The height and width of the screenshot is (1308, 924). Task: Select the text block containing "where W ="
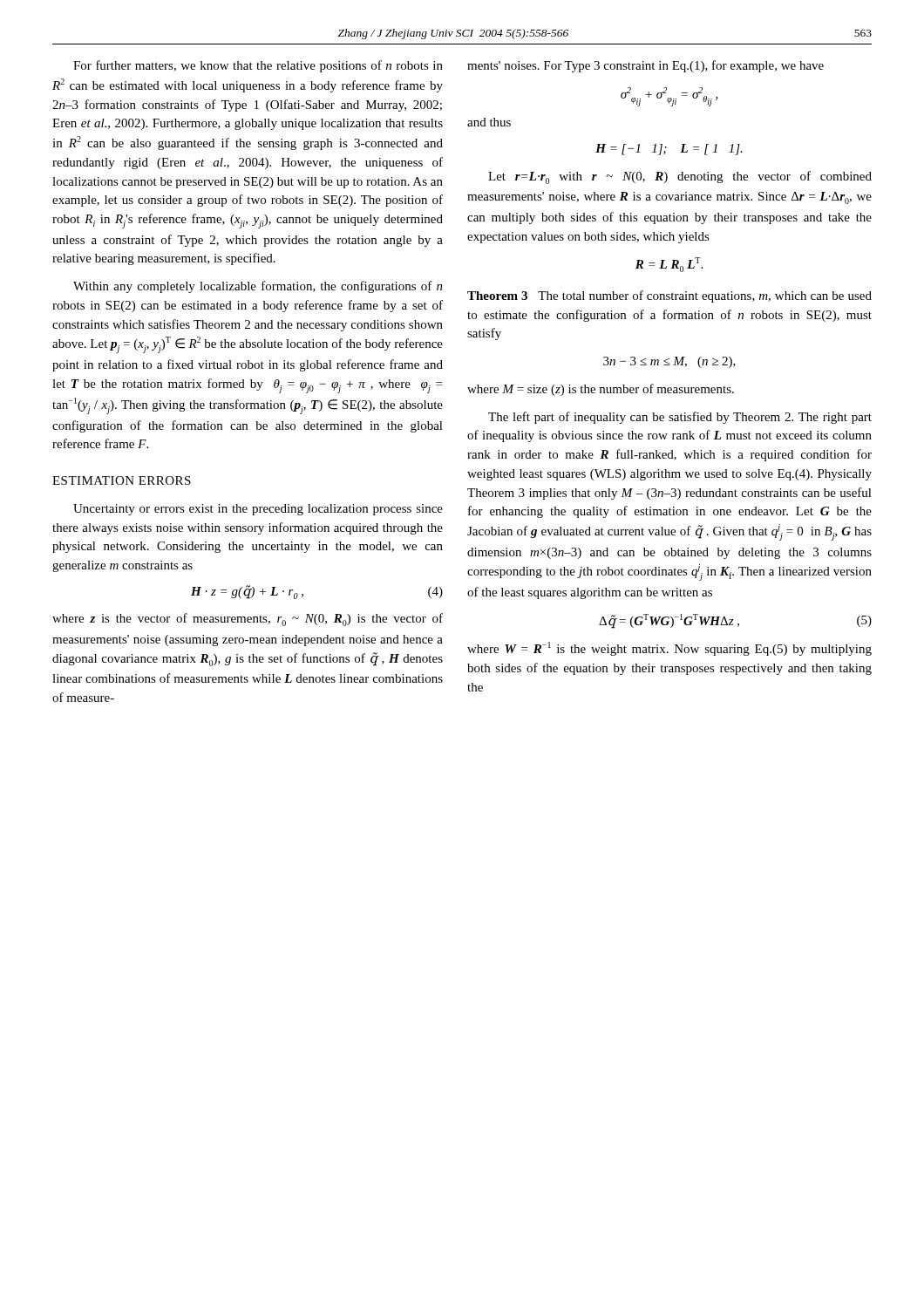tap(669, 668)
